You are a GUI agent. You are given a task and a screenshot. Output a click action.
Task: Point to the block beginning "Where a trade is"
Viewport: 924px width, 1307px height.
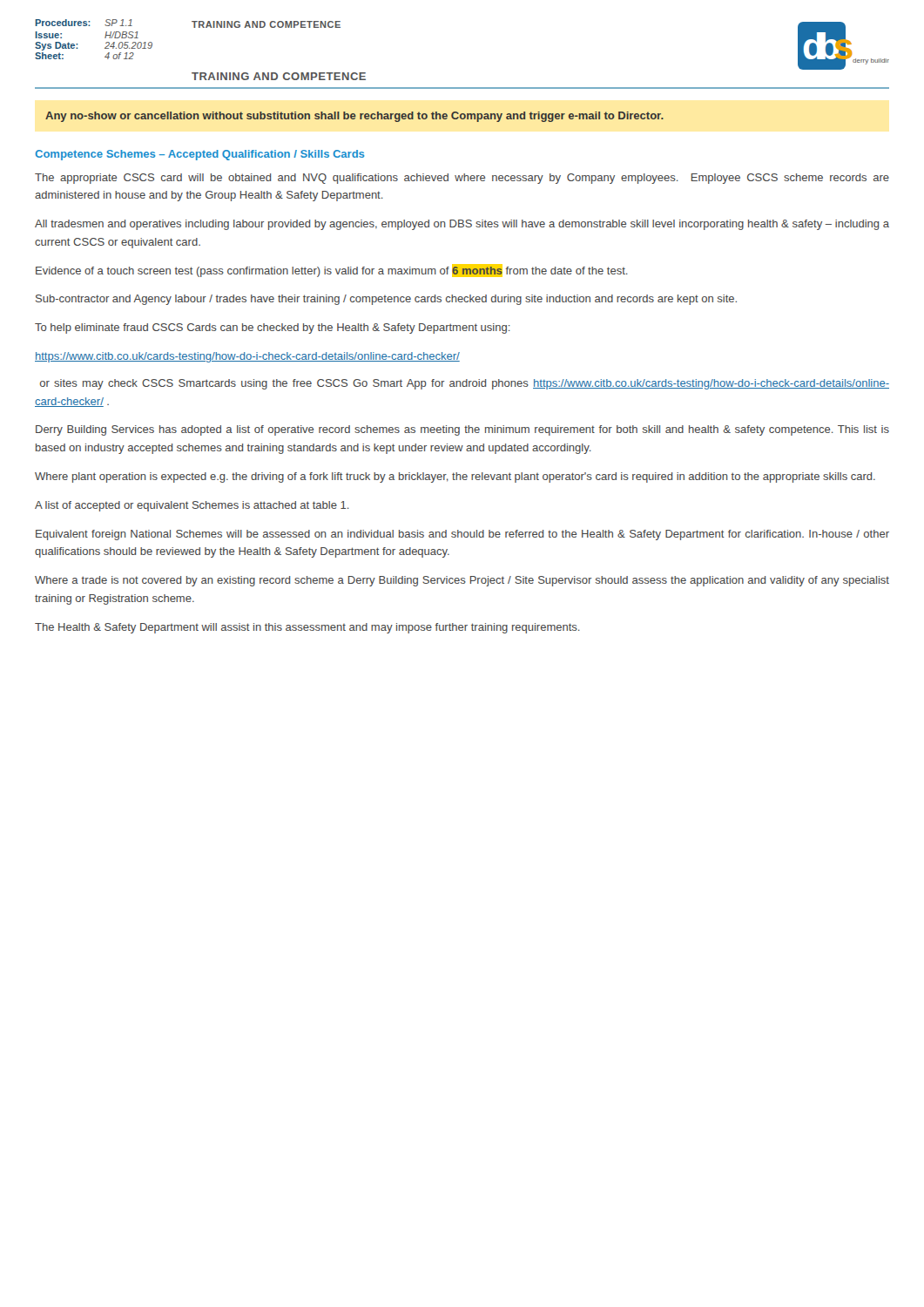coord(462,589)
